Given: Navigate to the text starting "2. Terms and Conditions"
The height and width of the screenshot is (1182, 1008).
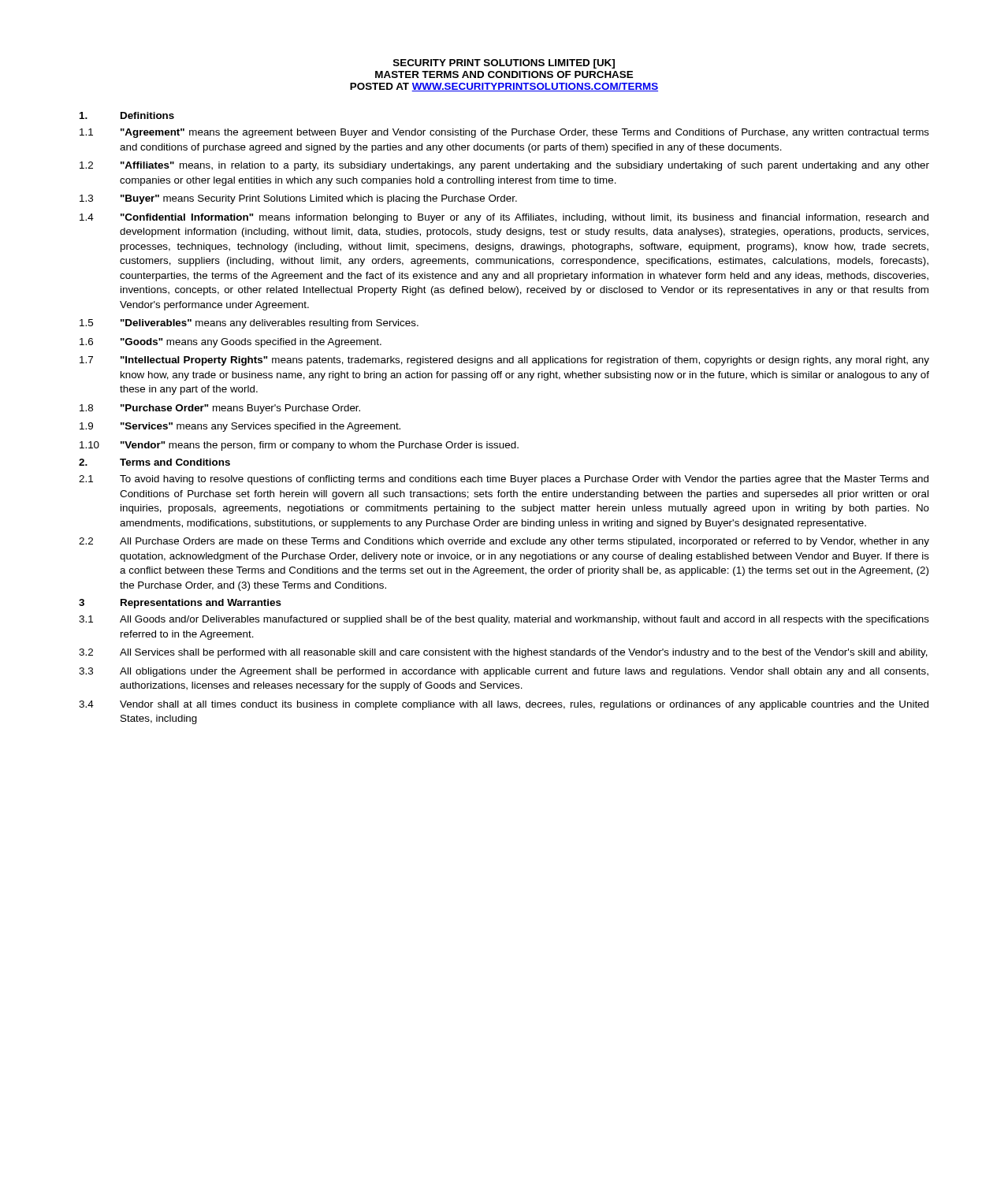Looking at the screenshot, I should click(155, 462).
